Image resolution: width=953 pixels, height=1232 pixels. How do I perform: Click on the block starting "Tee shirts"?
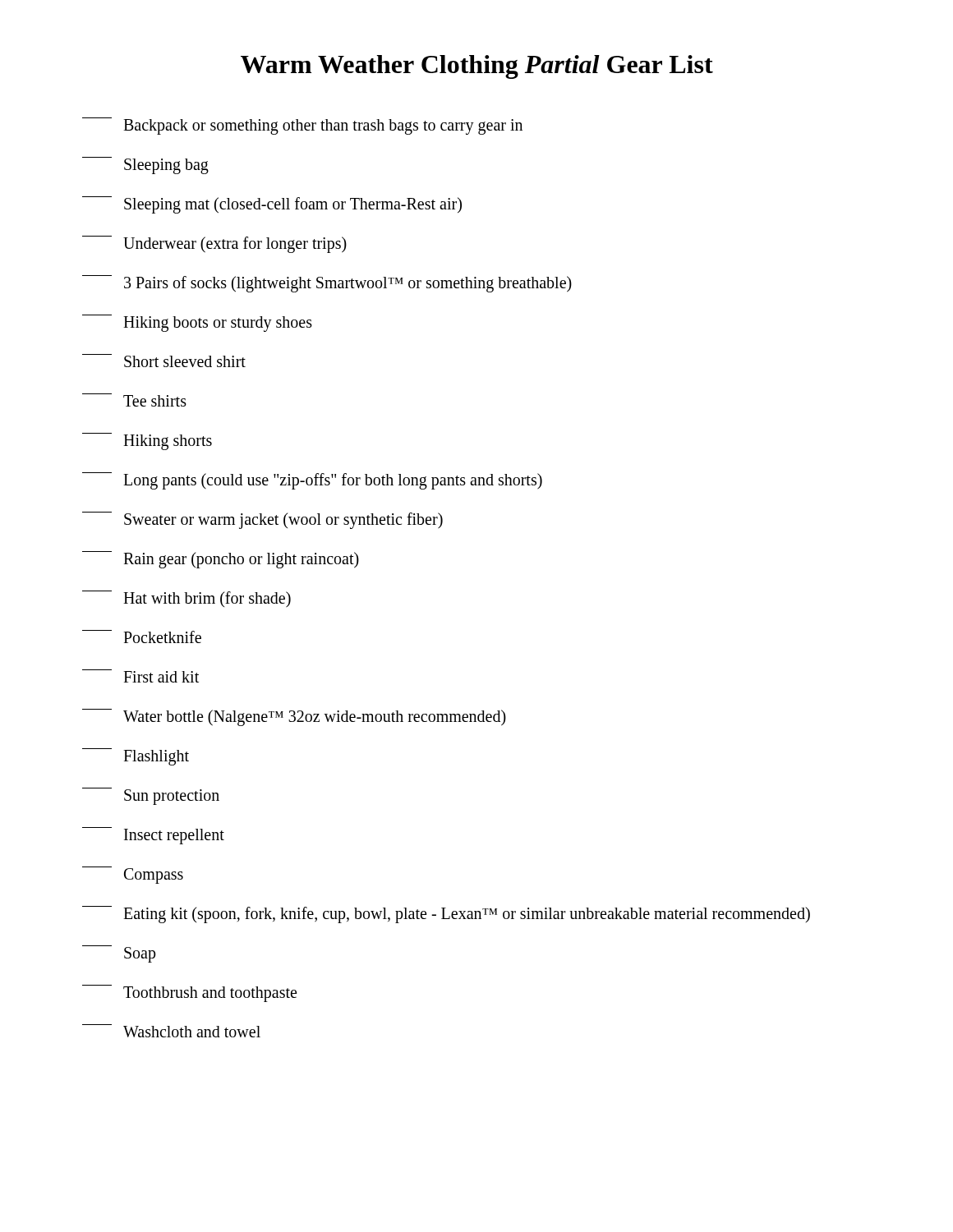click(134, 400)
